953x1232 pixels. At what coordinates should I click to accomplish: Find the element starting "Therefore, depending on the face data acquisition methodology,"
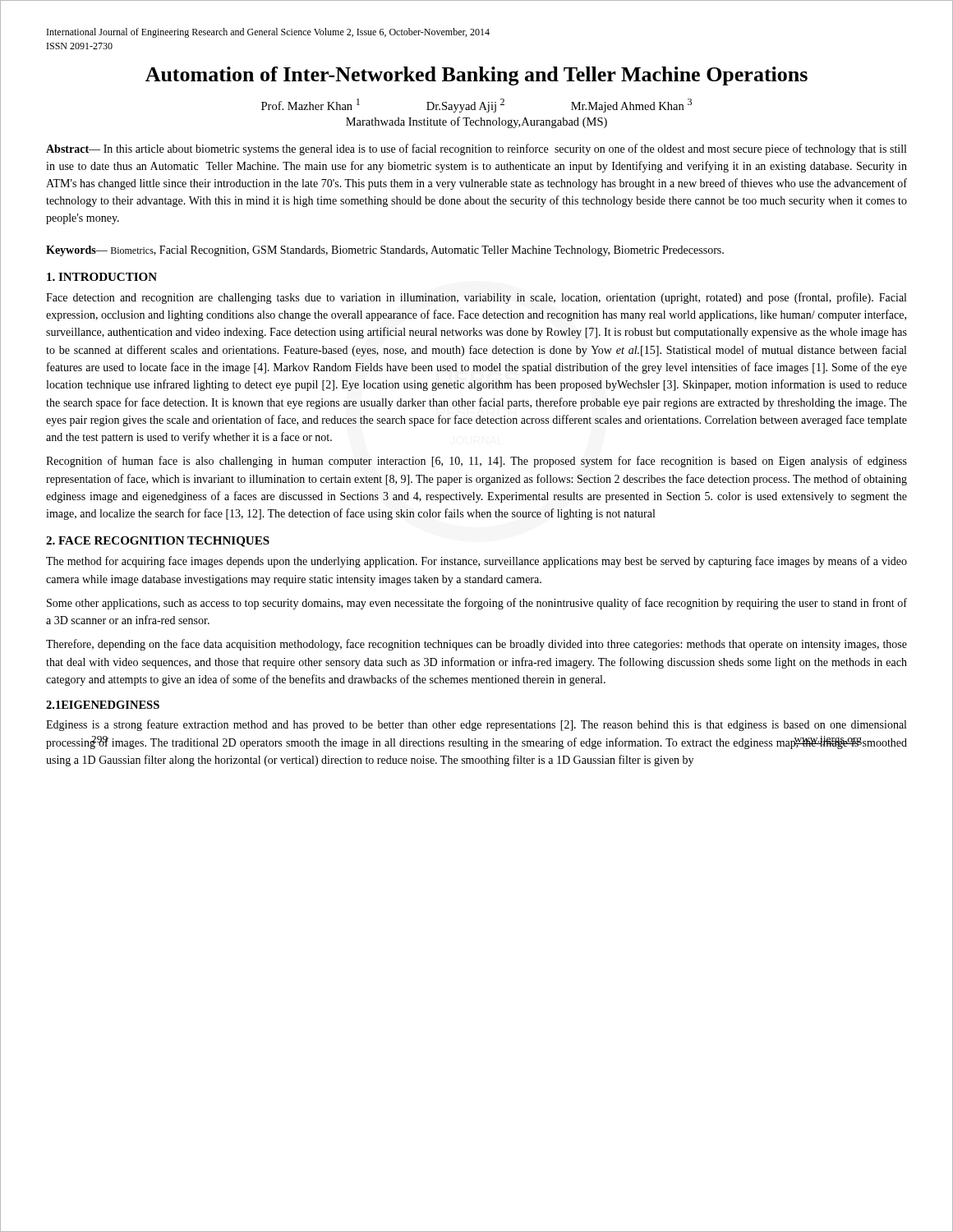coord(476,662)
